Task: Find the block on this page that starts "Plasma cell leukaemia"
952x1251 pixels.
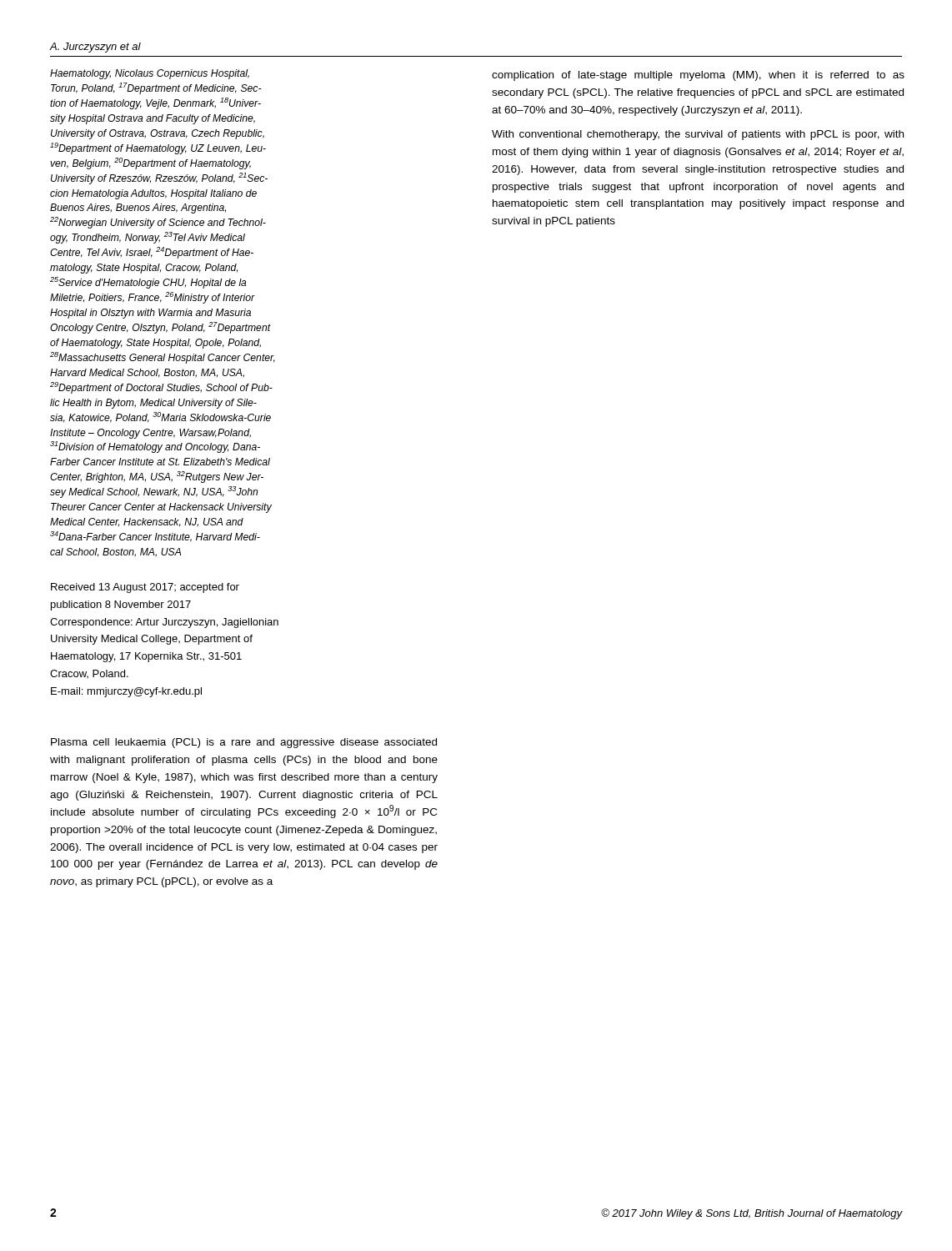Action: tap(244, 812)
